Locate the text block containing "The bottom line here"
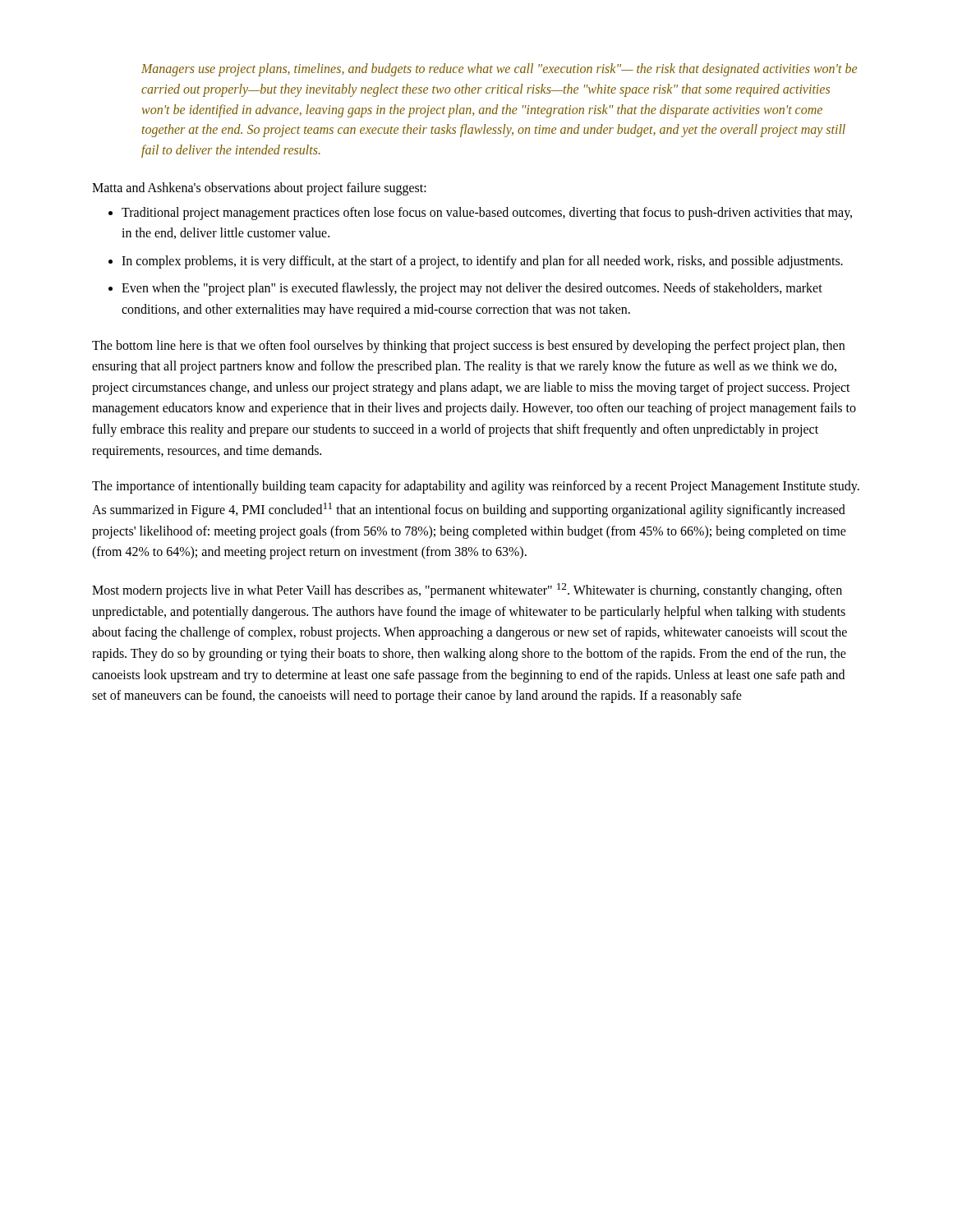 [x=476, y=398]
